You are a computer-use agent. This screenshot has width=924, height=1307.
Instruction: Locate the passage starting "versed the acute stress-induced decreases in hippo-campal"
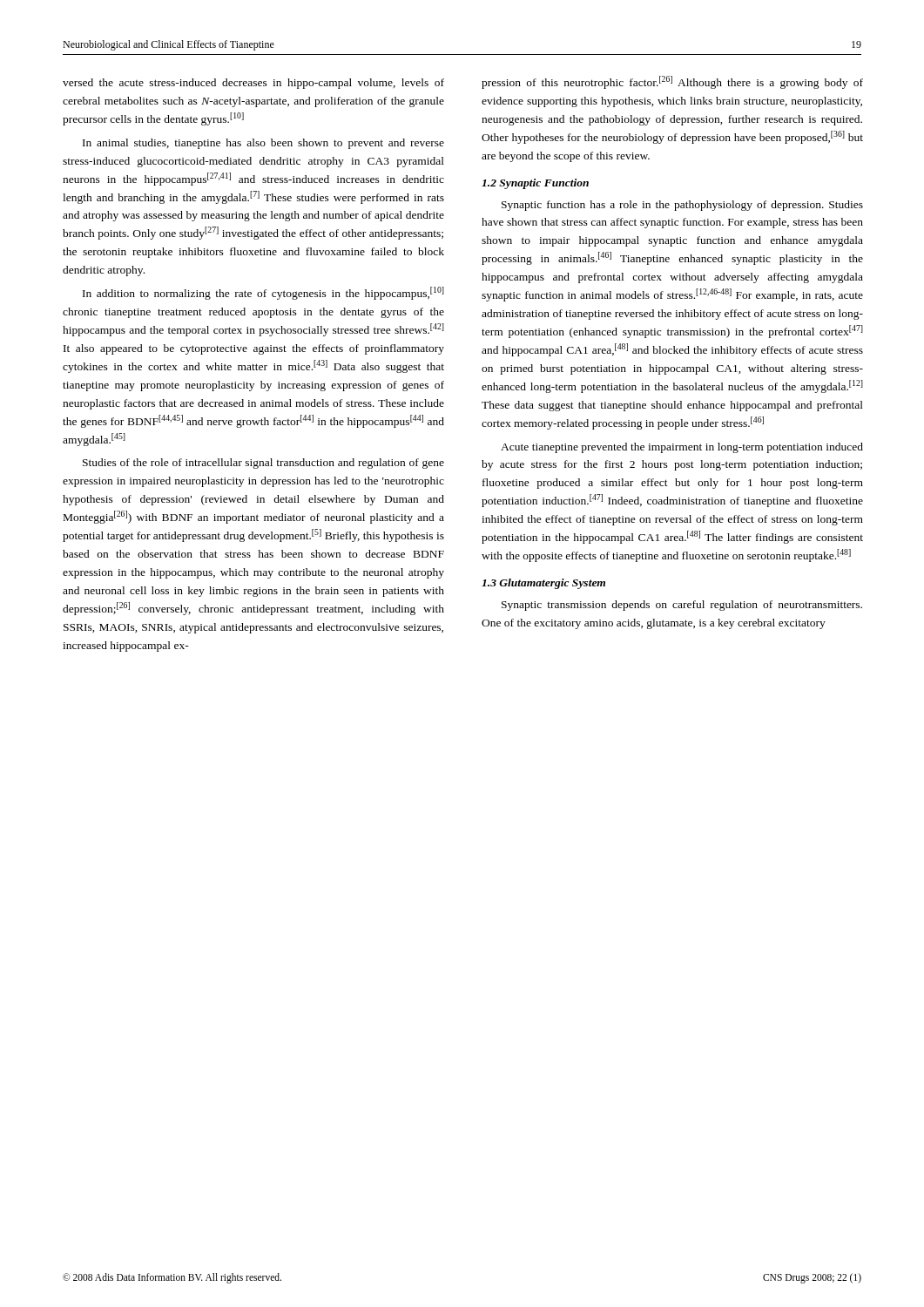coord(253,365)
